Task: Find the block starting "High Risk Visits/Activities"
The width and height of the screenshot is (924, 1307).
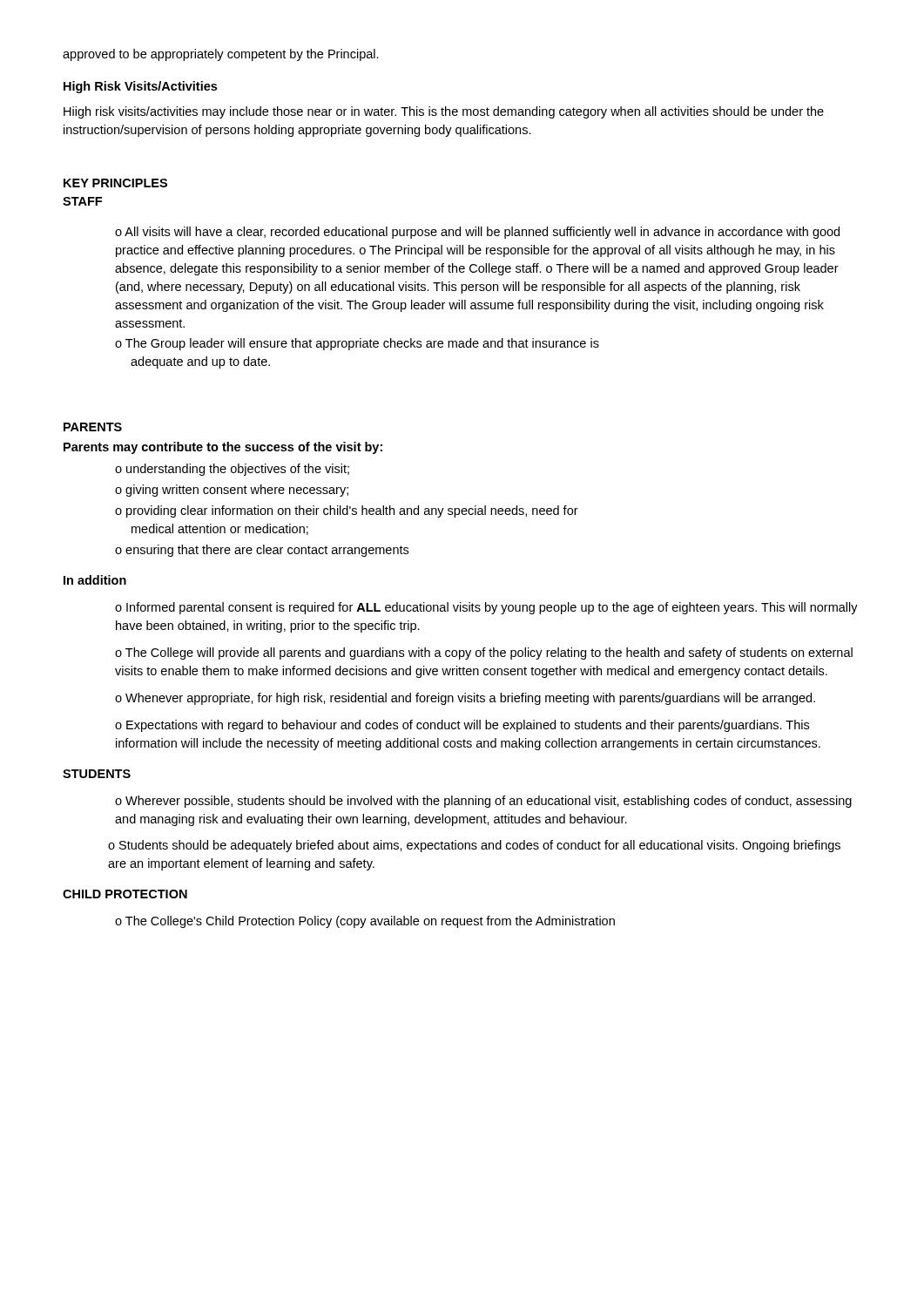Action: (x=140, y=86)
